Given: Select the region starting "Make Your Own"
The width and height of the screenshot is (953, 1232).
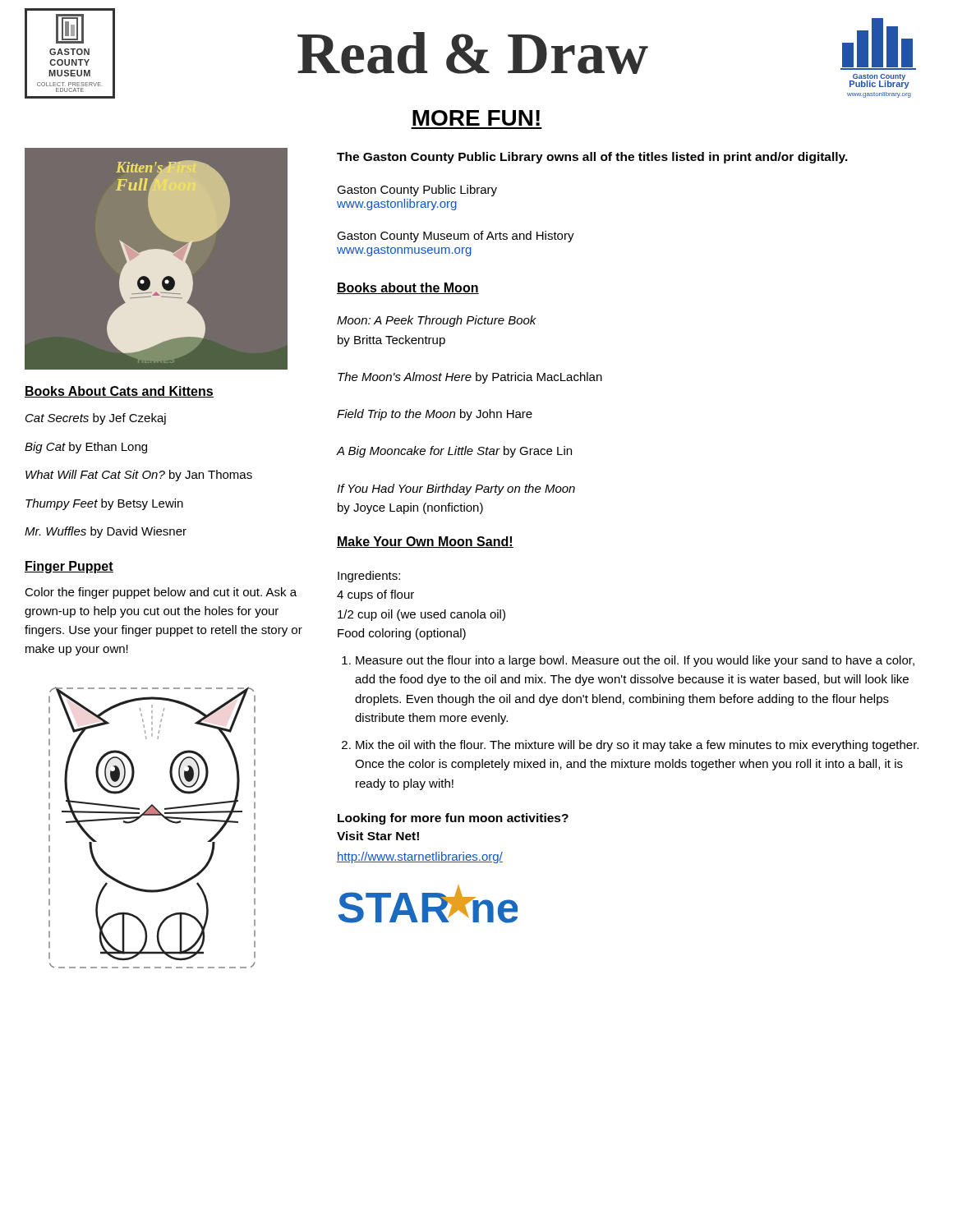Looking at the screenshot, I should pos(425,542).
